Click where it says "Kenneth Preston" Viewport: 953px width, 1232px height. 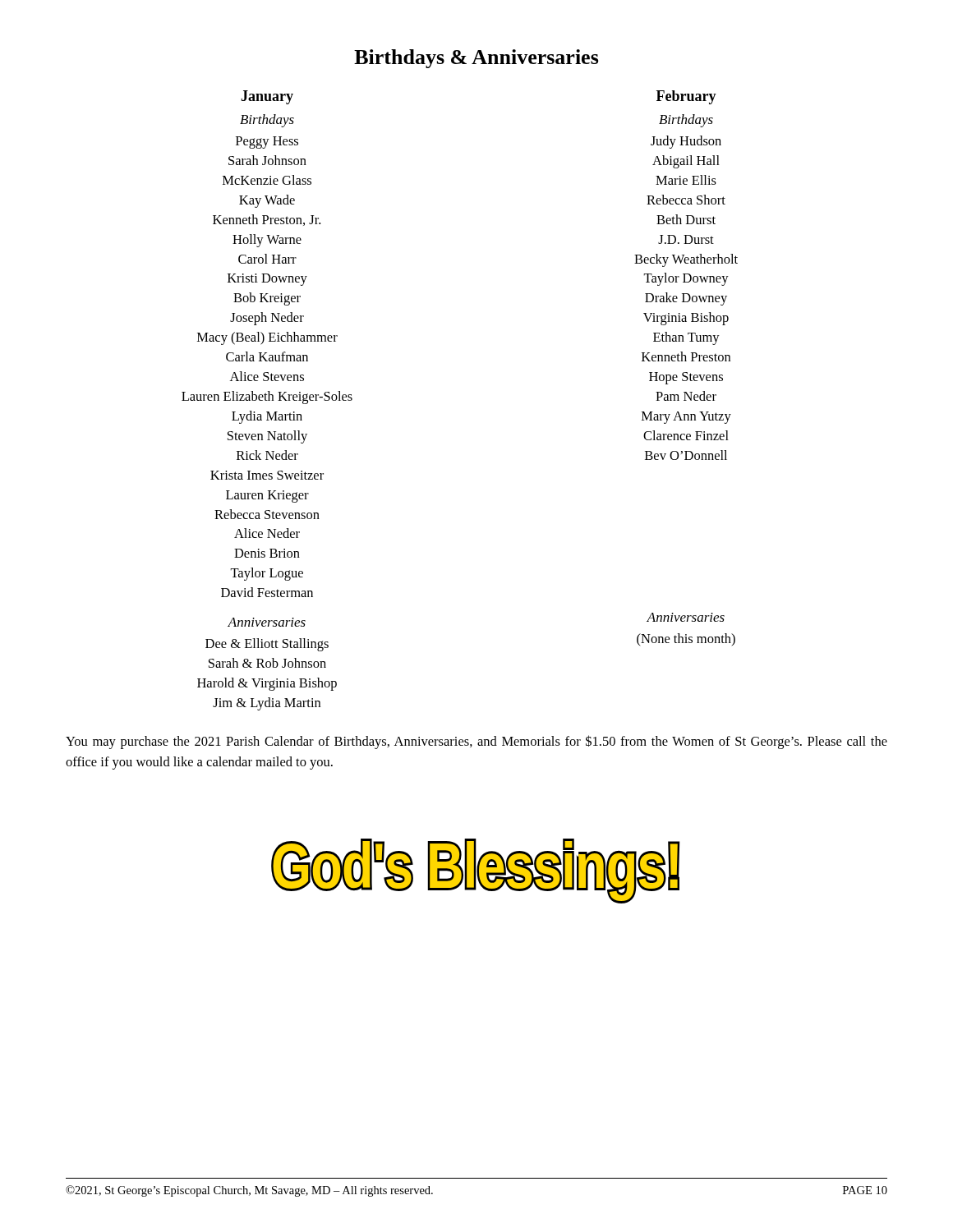point(686,357)
